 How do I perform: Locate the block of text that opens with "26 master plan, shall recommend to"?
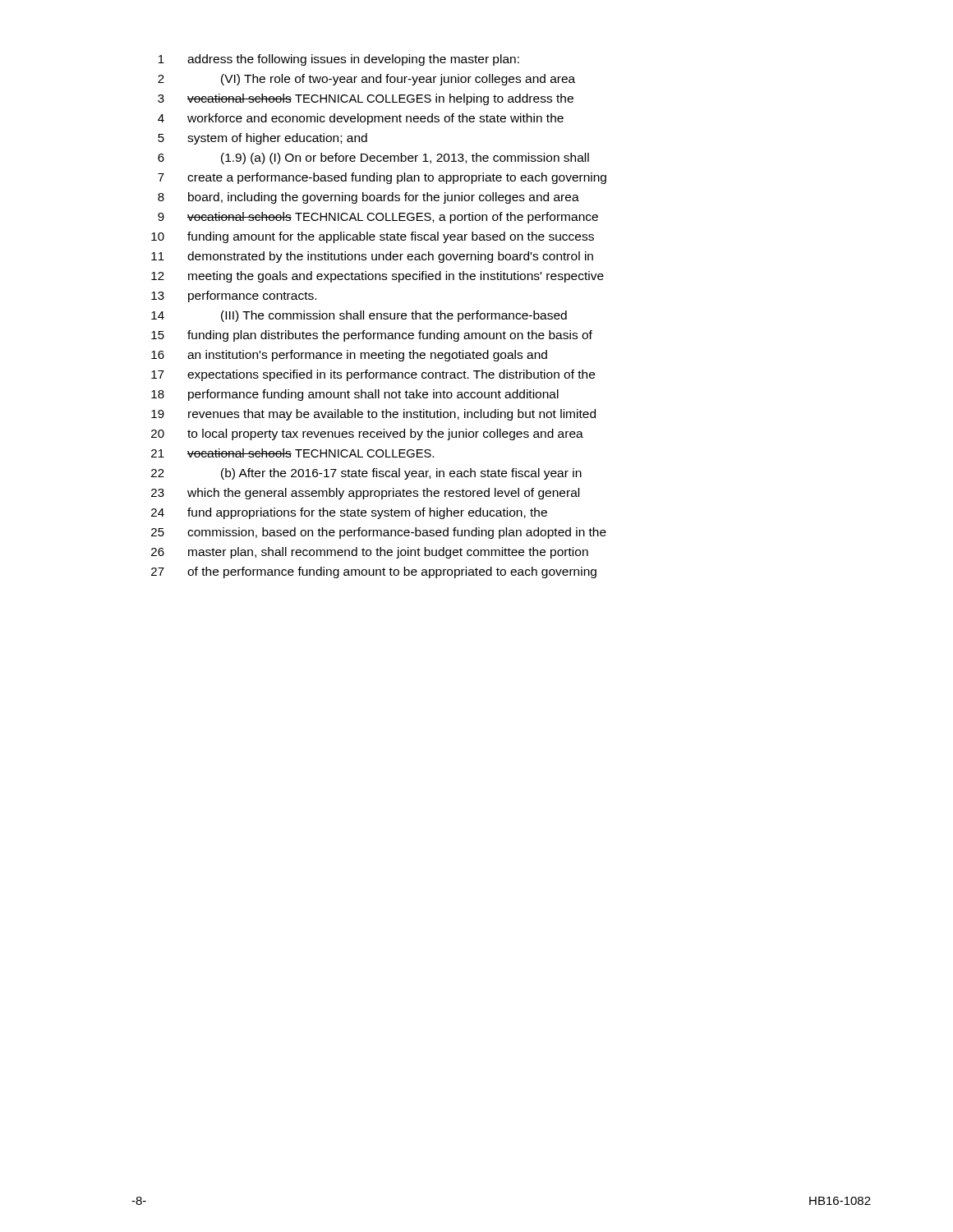(x=501, y=552)
